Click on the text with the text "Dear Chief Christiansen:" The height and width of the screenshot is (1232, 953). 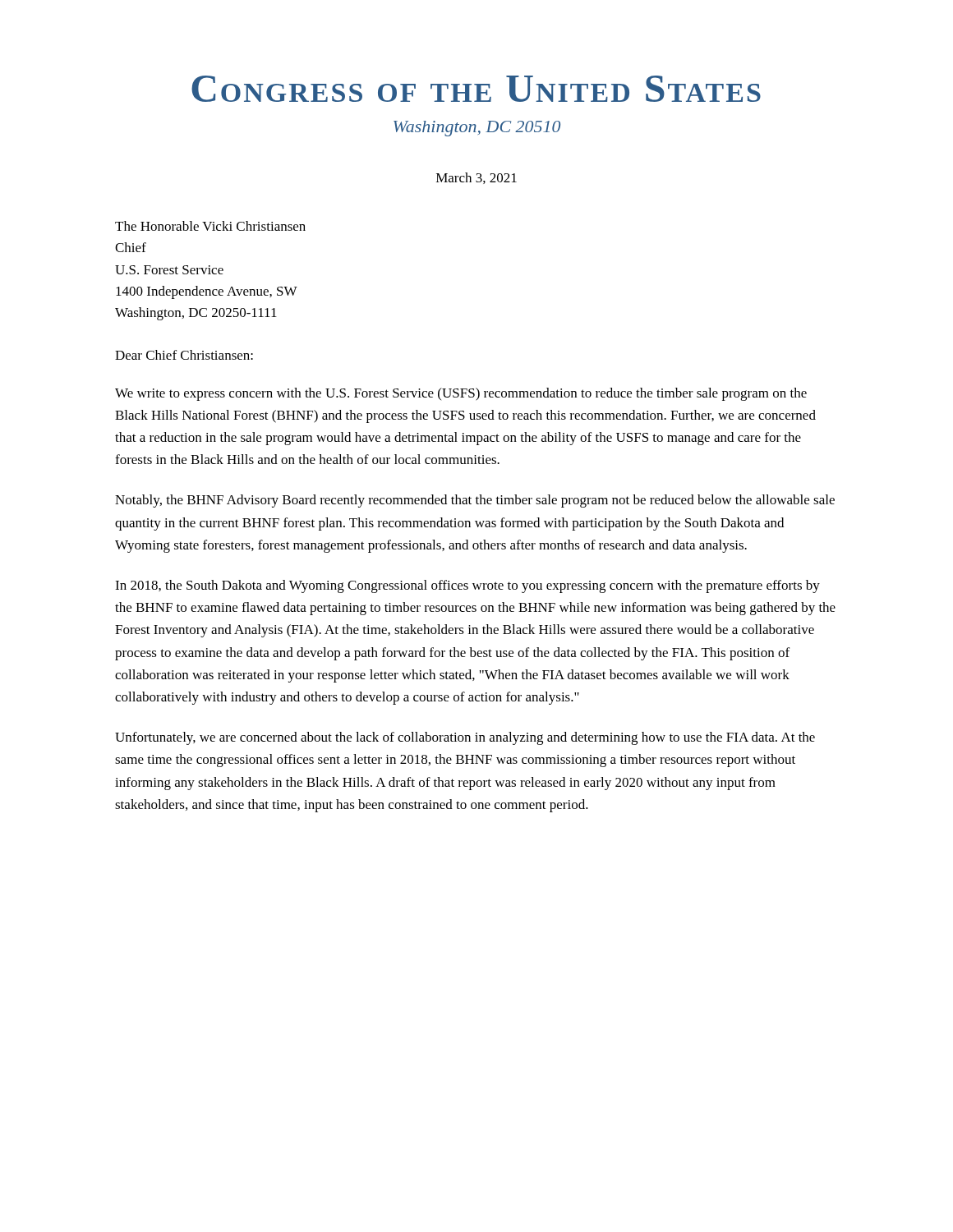[184, 355]
